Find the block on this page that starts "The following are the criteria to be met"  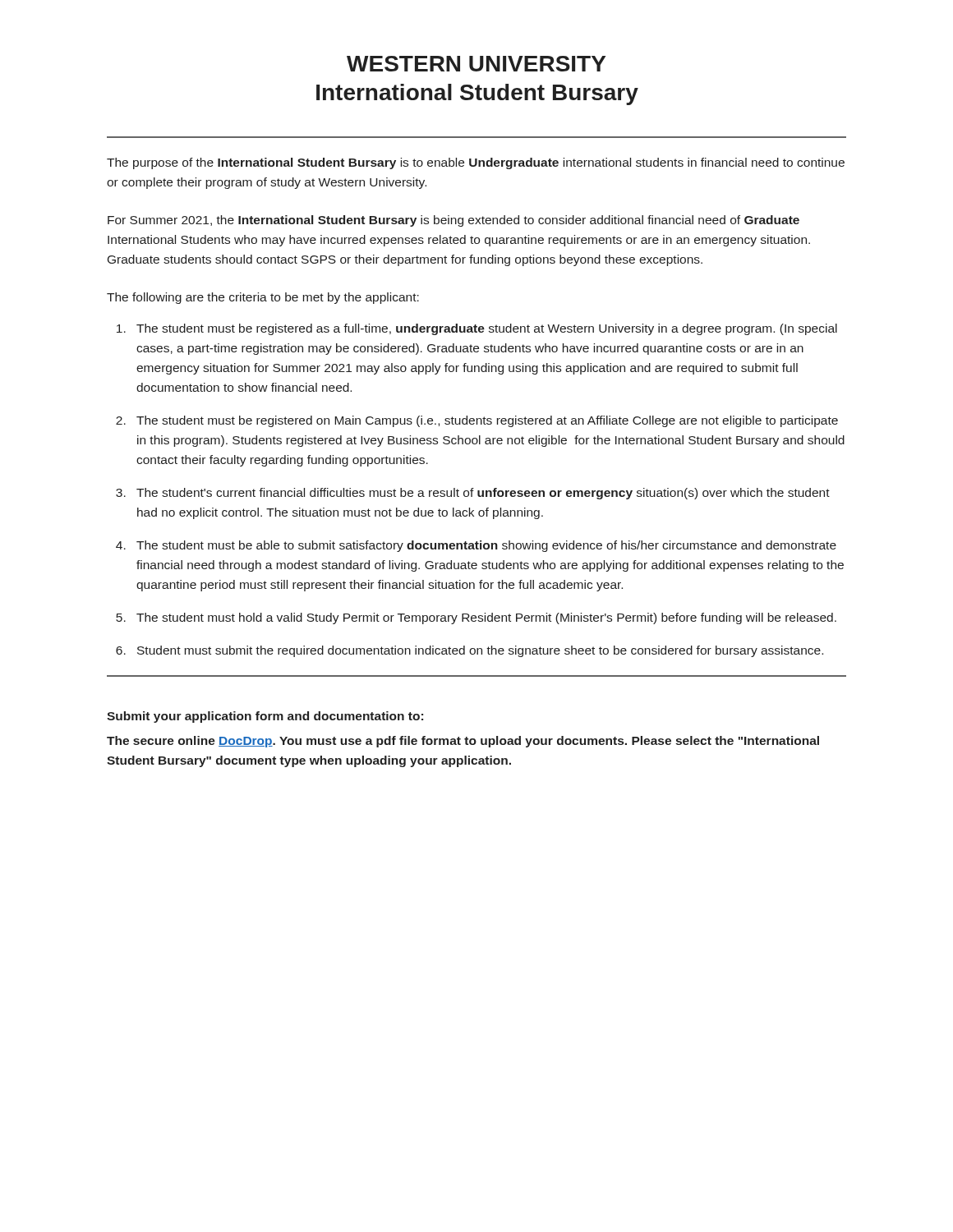(x=263, y=297)
